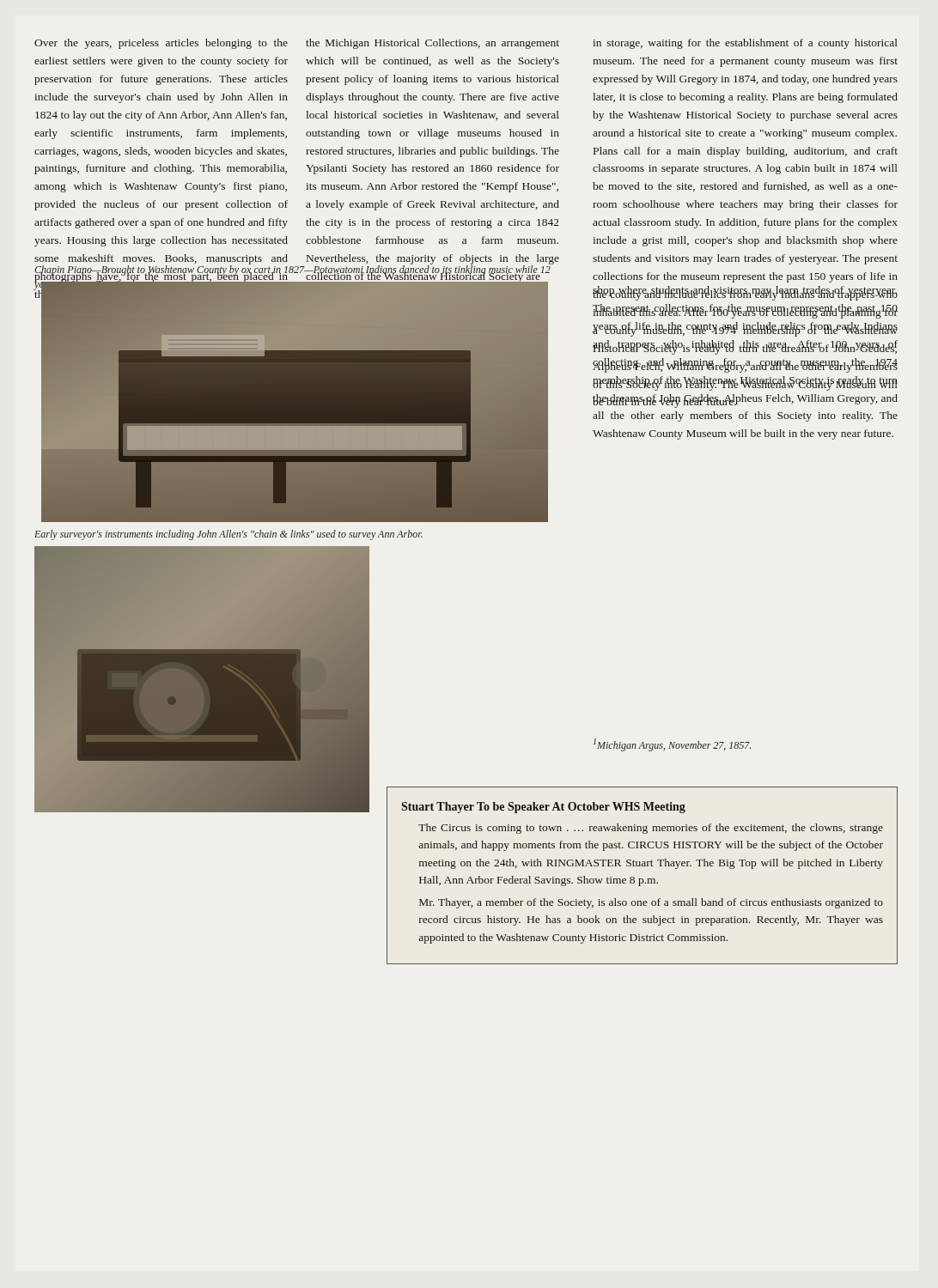Locate the block of text that opens with "in storage, waiting"
The width and height of the screenshot is (938, 1288).
pos(745,223)
